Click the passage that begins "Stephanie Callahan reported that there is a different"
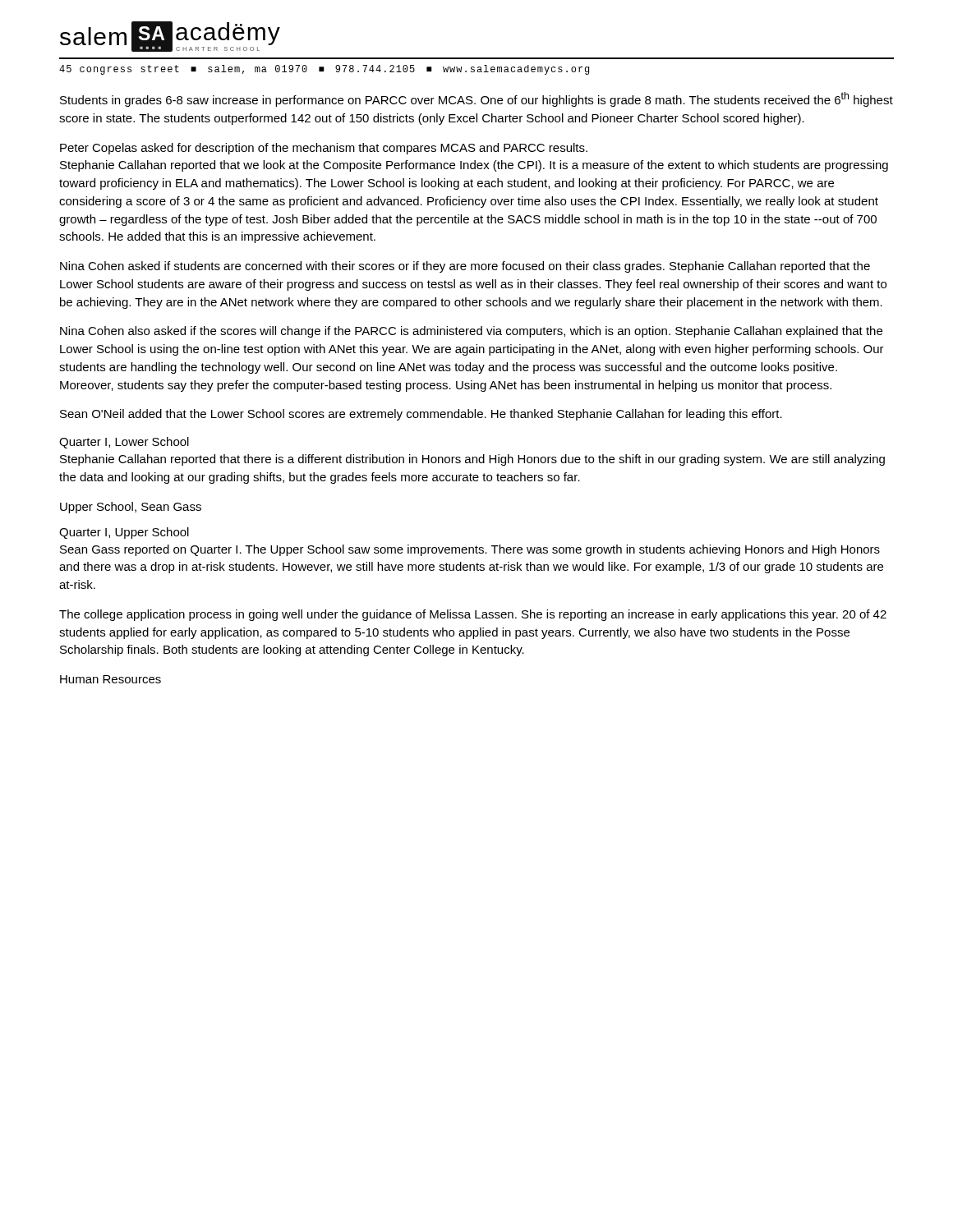Viewport: 953px width, 1232px height. [x=472, y=468]
